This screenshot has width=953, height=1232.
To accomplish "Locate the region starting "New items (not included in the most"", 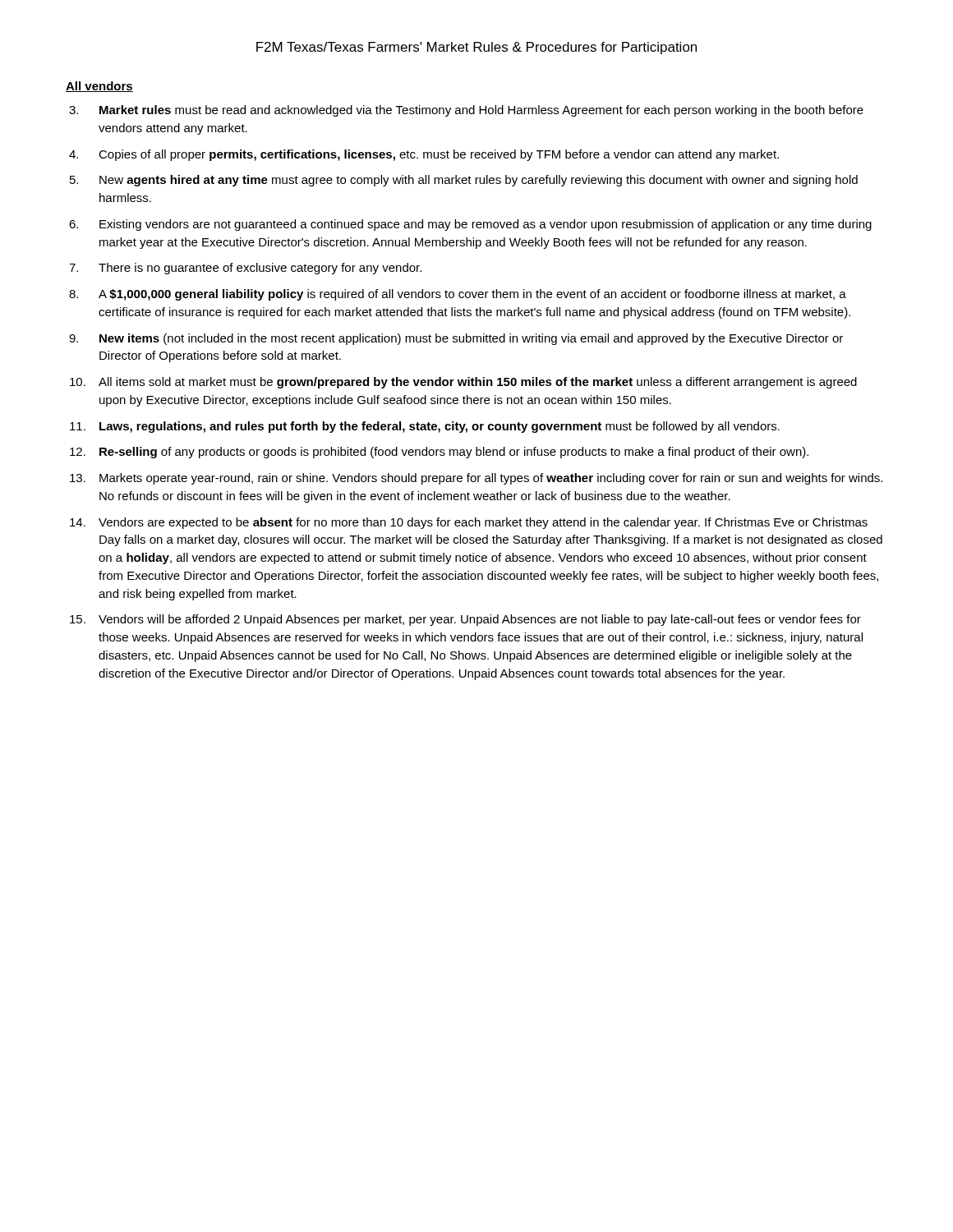I will [491, 347].
